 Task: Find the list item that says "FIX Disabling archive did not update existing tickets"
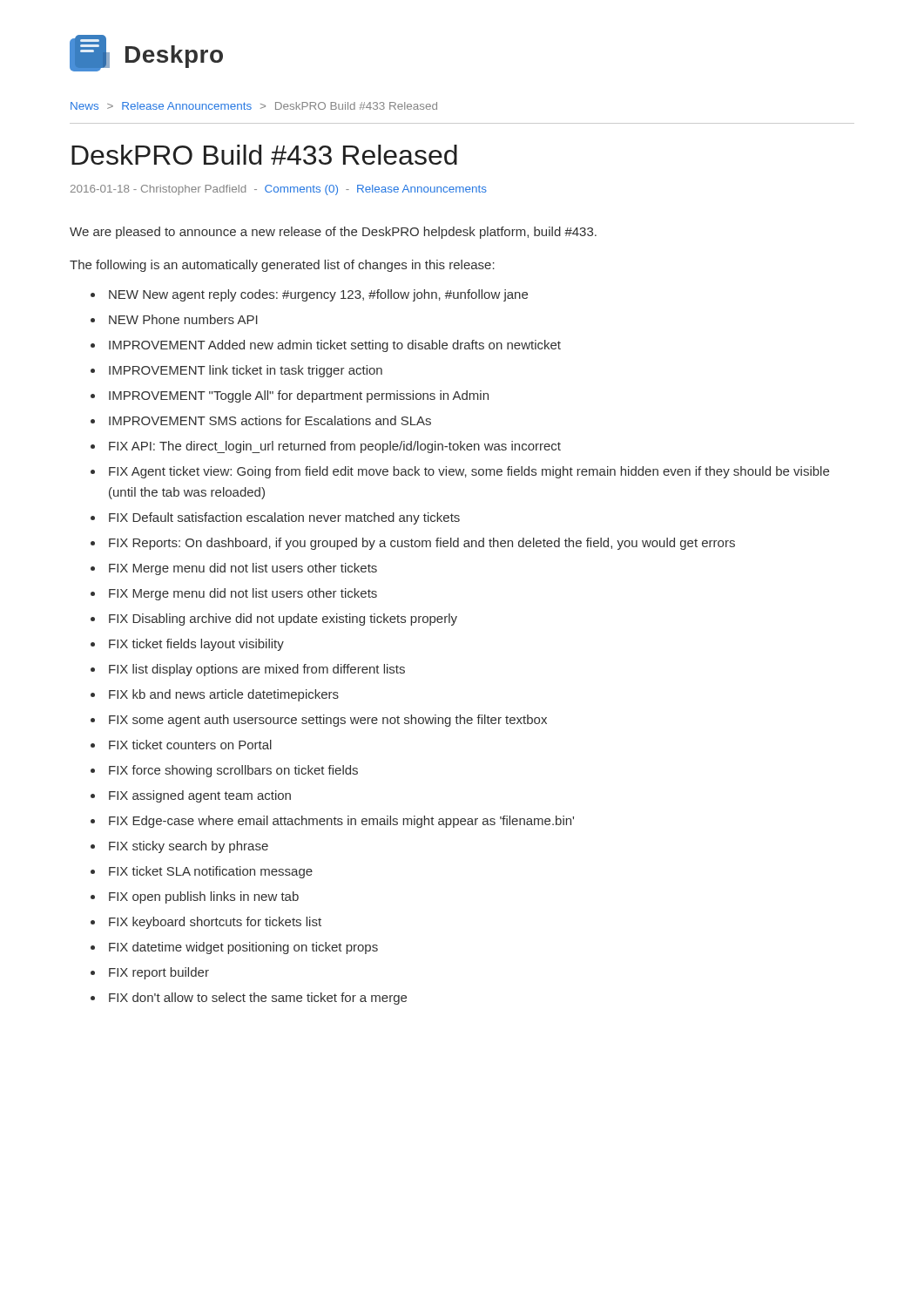[283, 618]
